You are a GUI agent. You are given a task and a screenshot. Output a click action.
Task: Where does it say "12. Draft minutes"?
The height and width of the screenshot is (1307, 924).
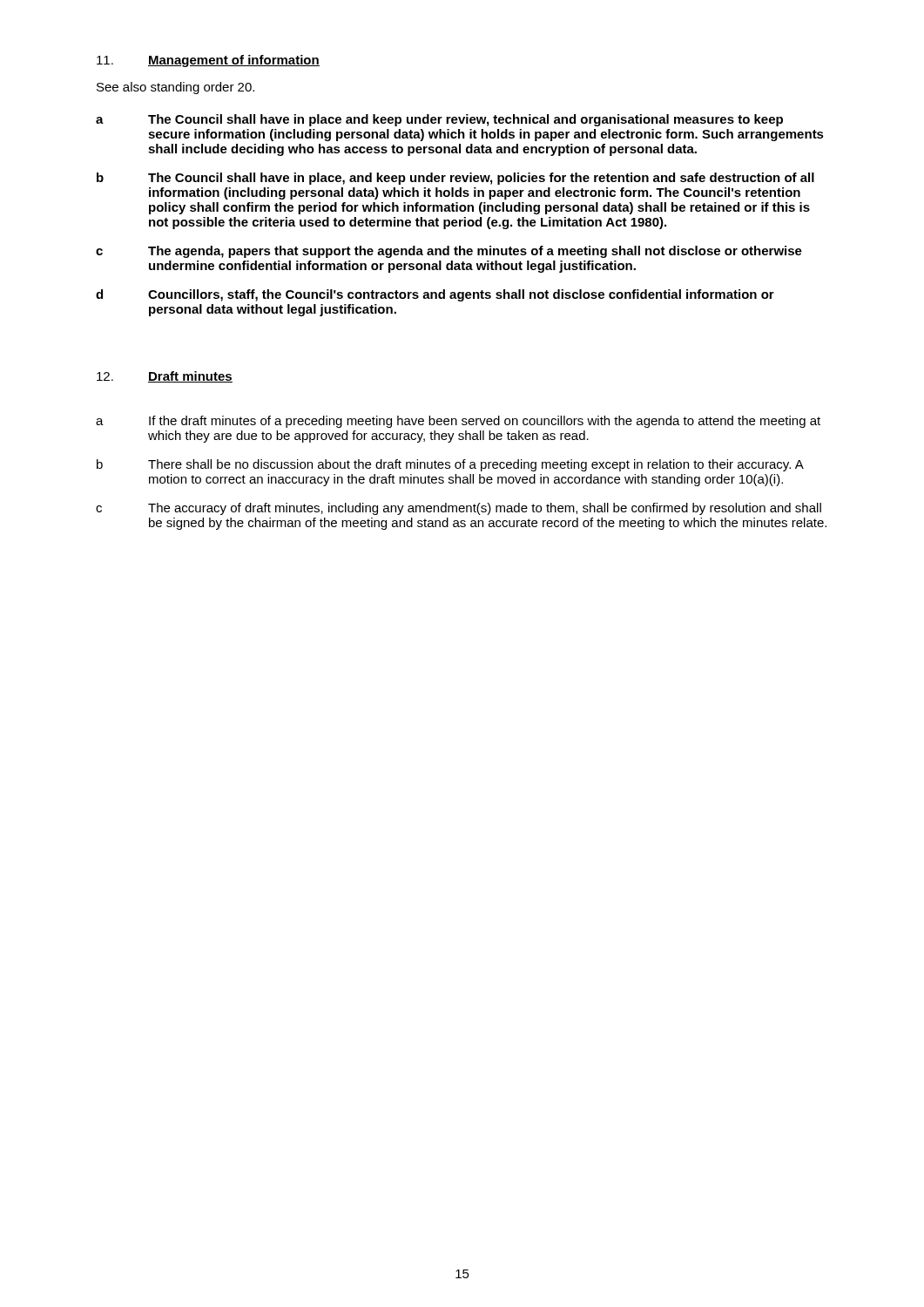[x=164, y=376]
